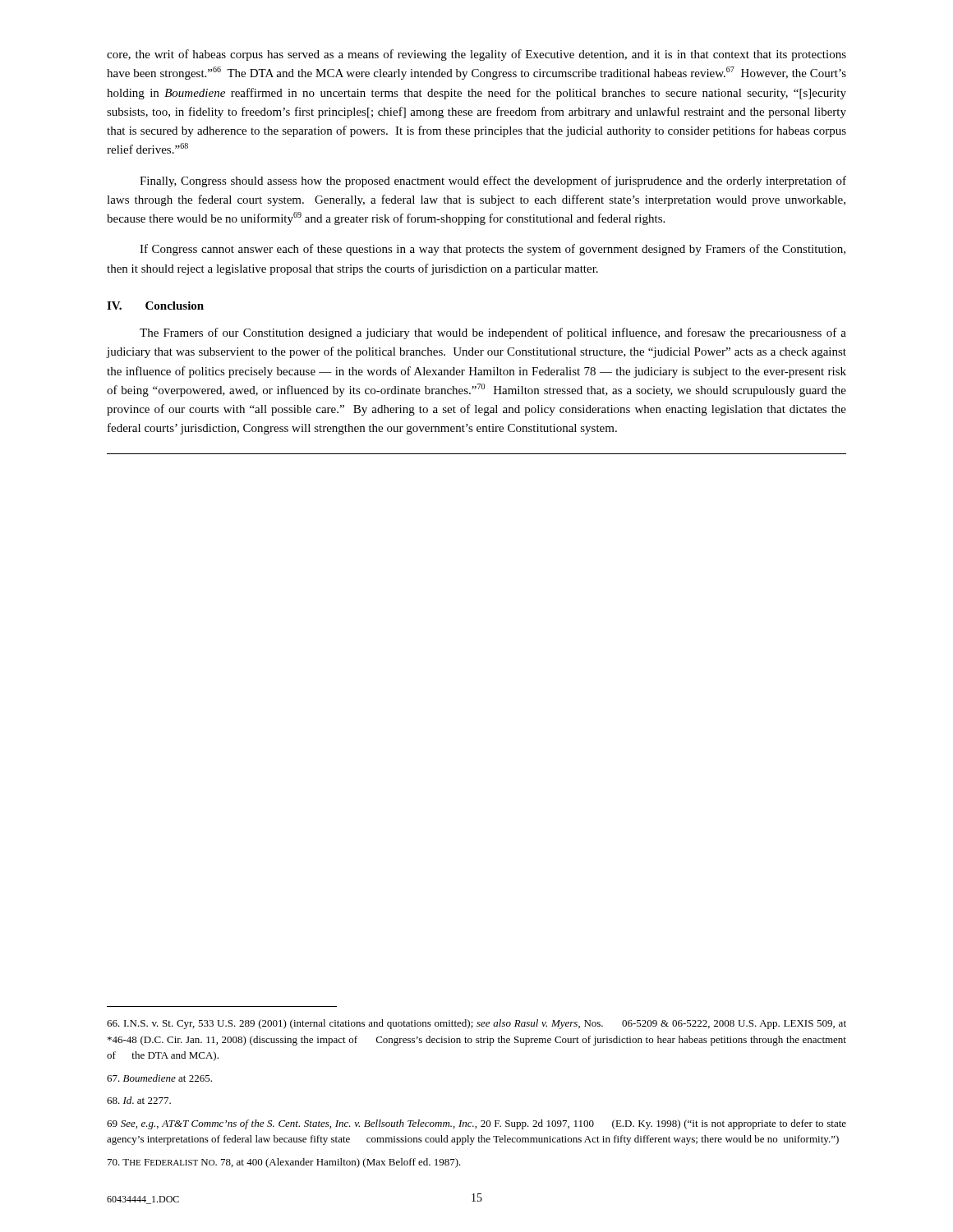Viewport: 953px width, 1232px height.
Task: Locate the section header
Action: pos(155,305)
